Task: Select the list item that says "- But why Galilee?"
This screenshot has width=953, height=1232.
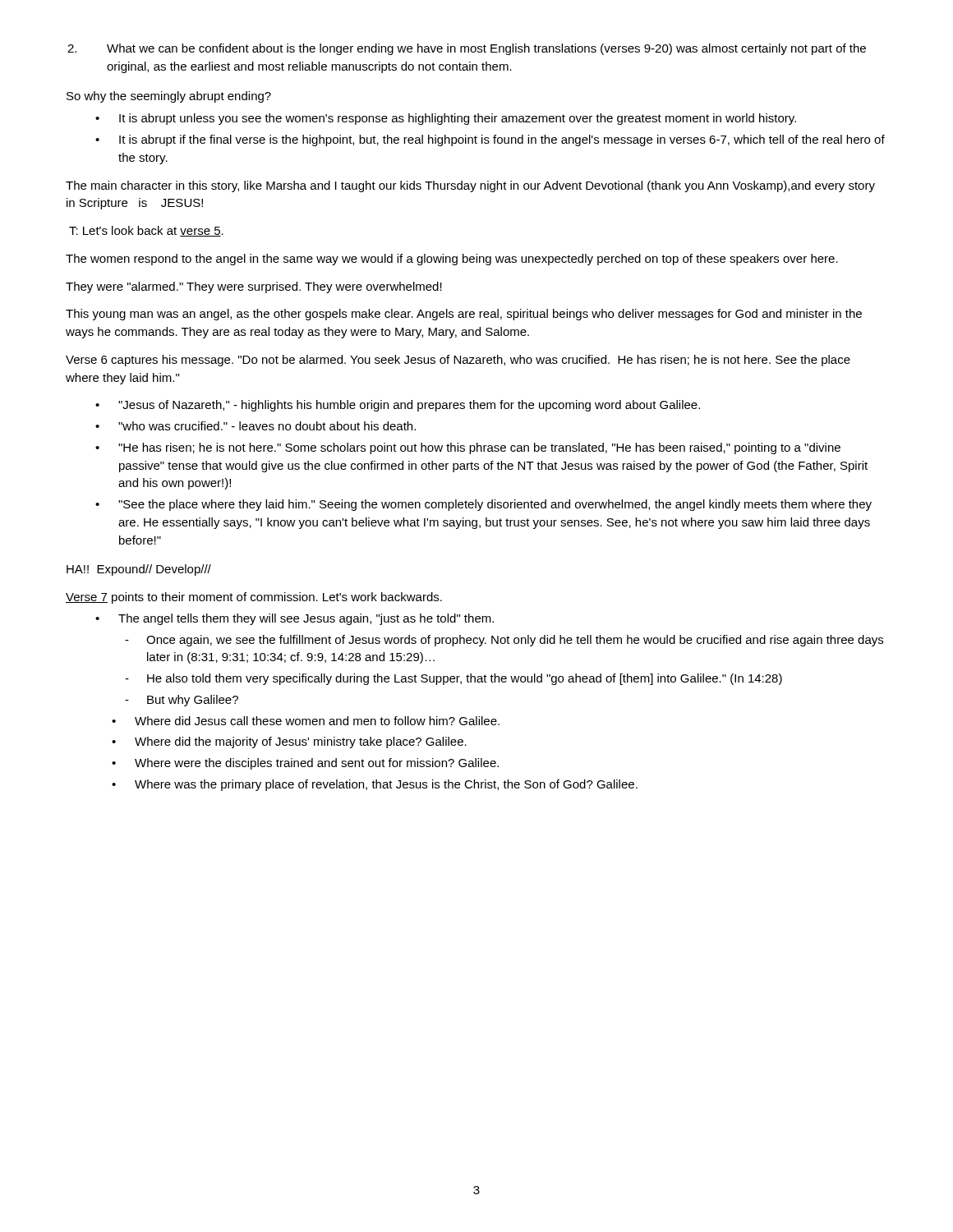Action: click(182, 701)
